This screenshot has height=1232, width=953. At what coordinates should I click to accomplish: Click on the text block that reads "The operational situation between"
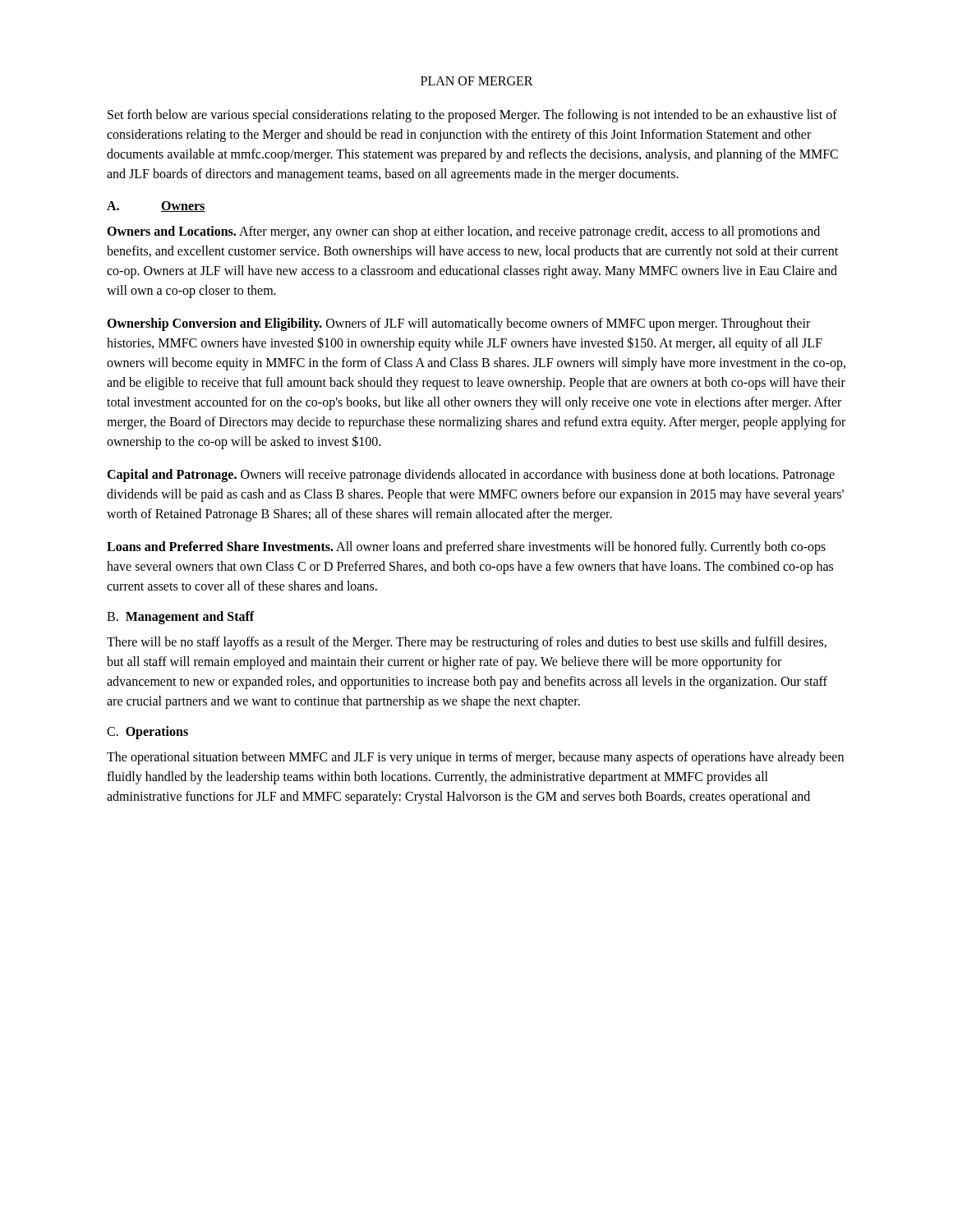tap(475, 777)
